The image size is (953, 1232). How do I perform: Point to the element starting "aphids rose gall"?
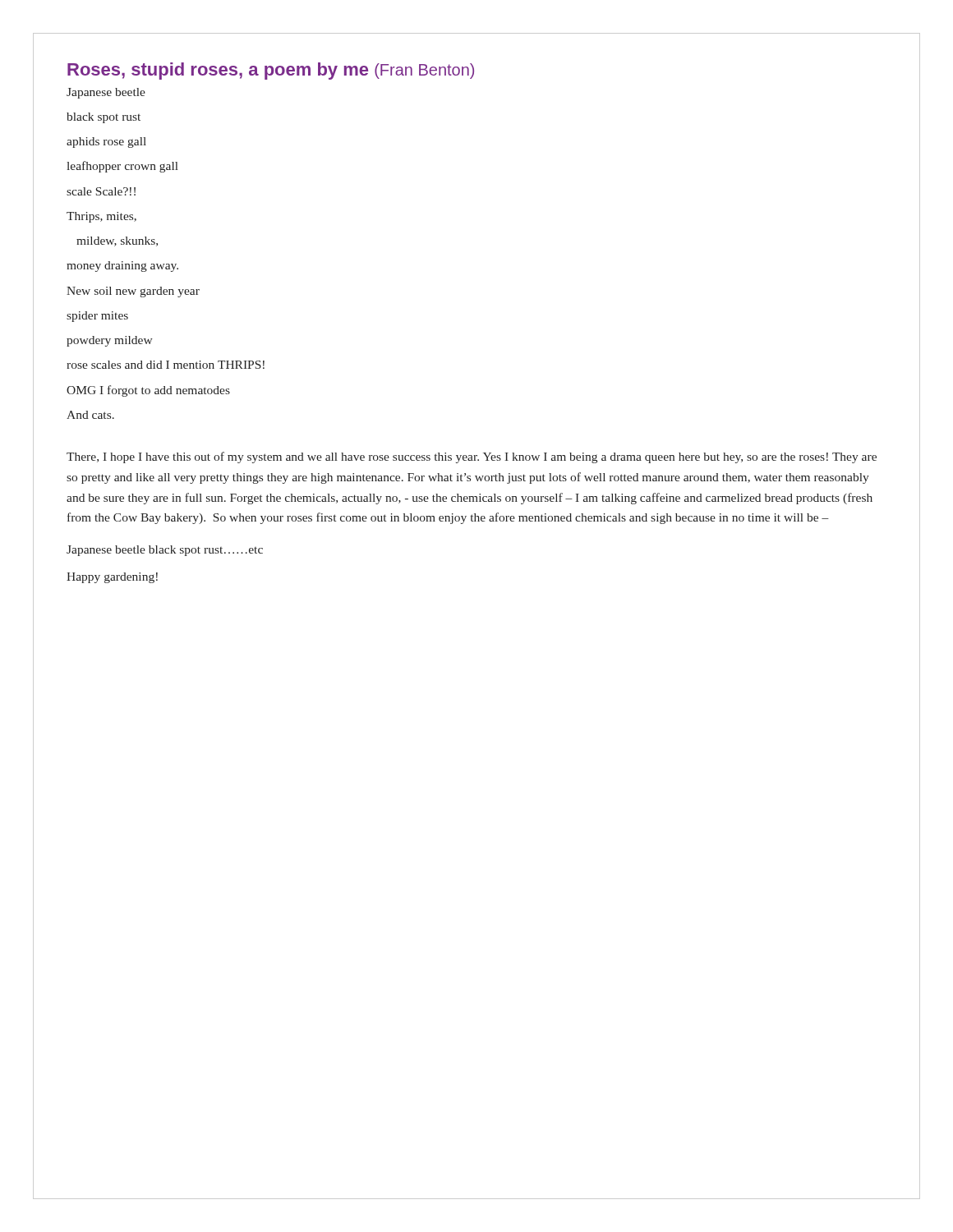point(106,141)
